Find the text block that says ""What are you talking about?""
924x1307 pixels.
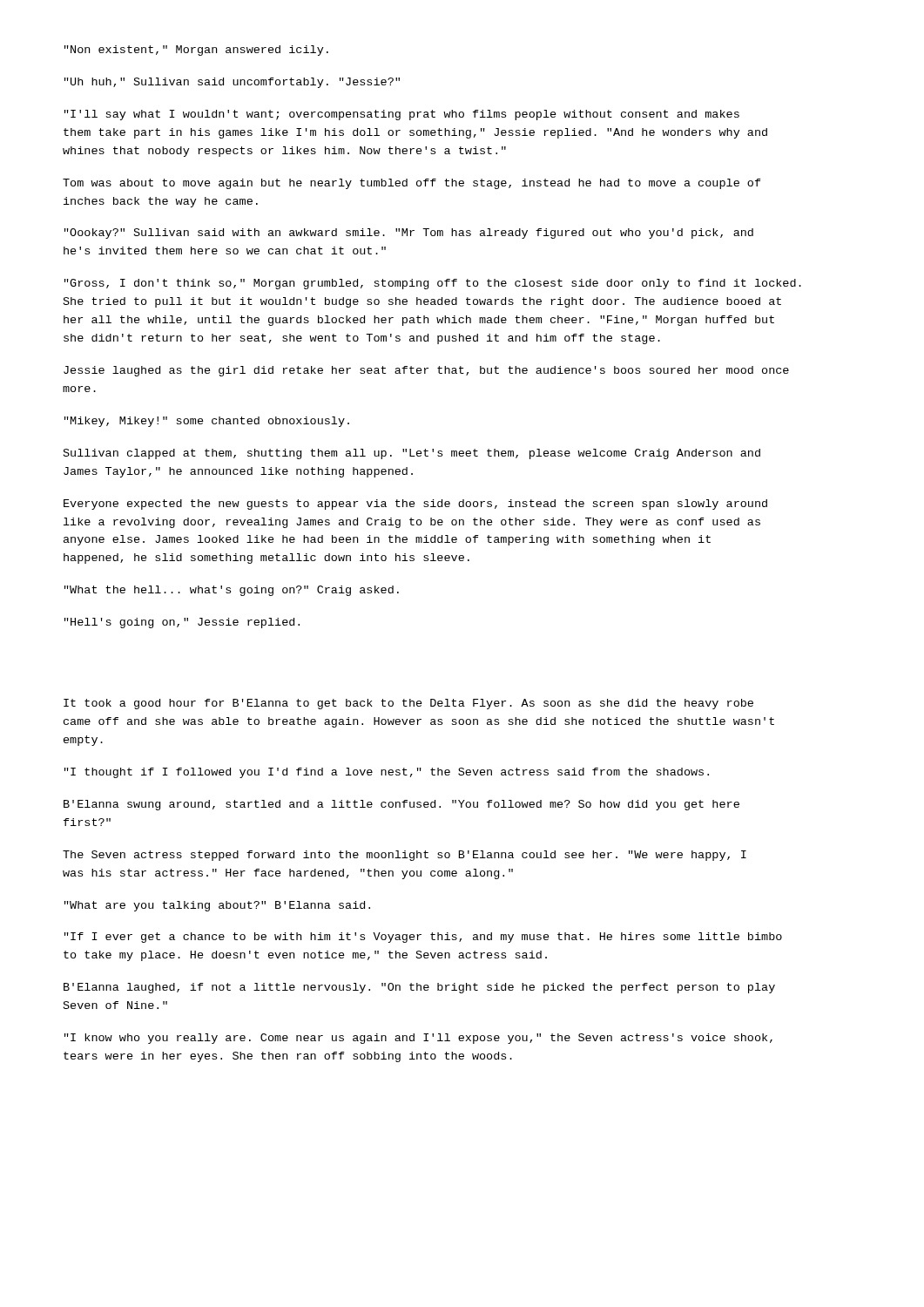pyautogui.click(x=218, y=905)
